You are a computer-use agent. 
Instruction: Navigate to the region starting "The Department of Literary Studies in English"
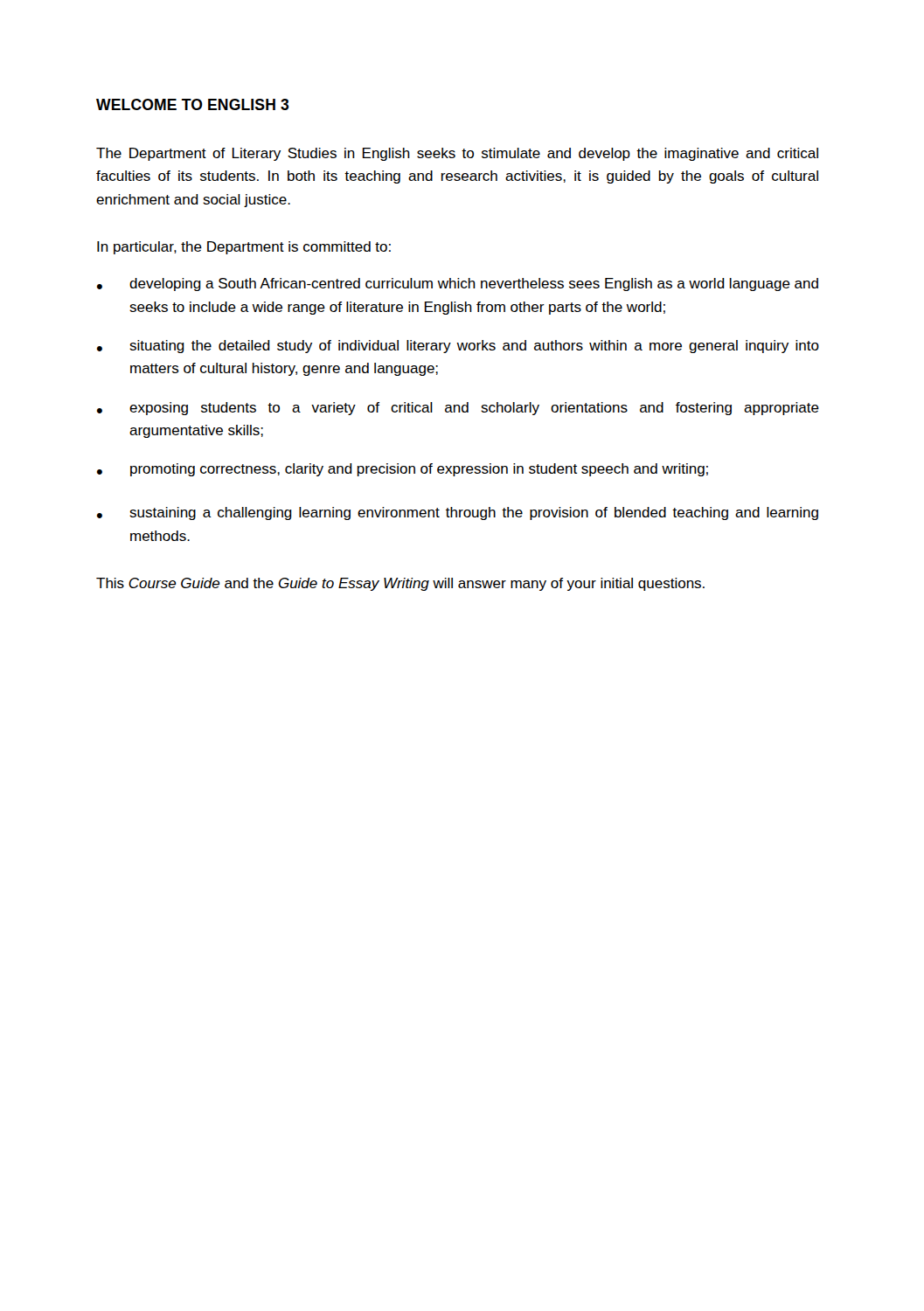point(458,176)
